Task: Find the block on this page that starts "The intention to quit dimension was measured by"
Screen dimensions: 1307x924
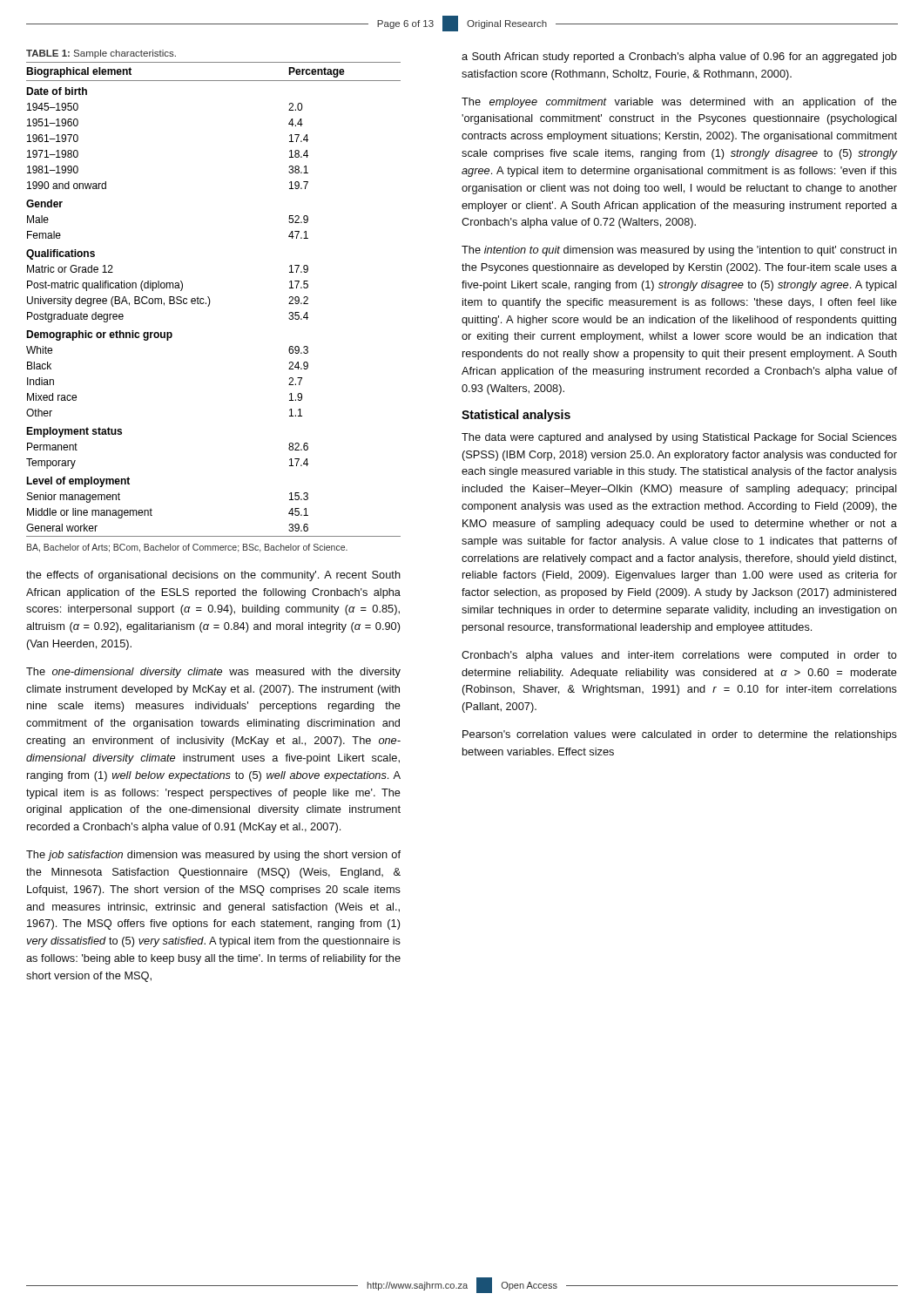Action: (679, 319)
